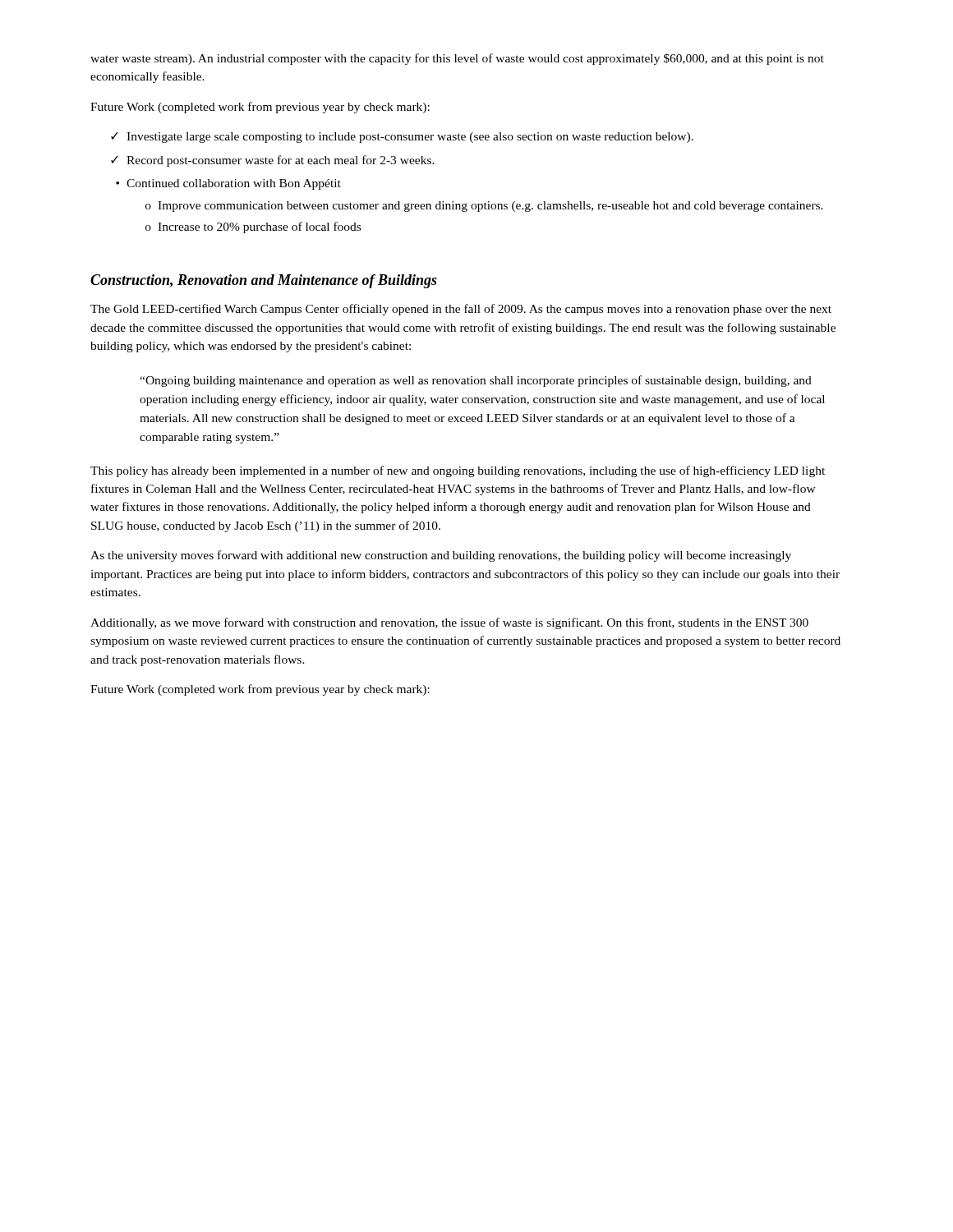Point to the block beginning "The Gold LEED-certified Warch Campus Center officially opened"
The width and height of the screenshot is (953, 1232).
tap(463, 327)
